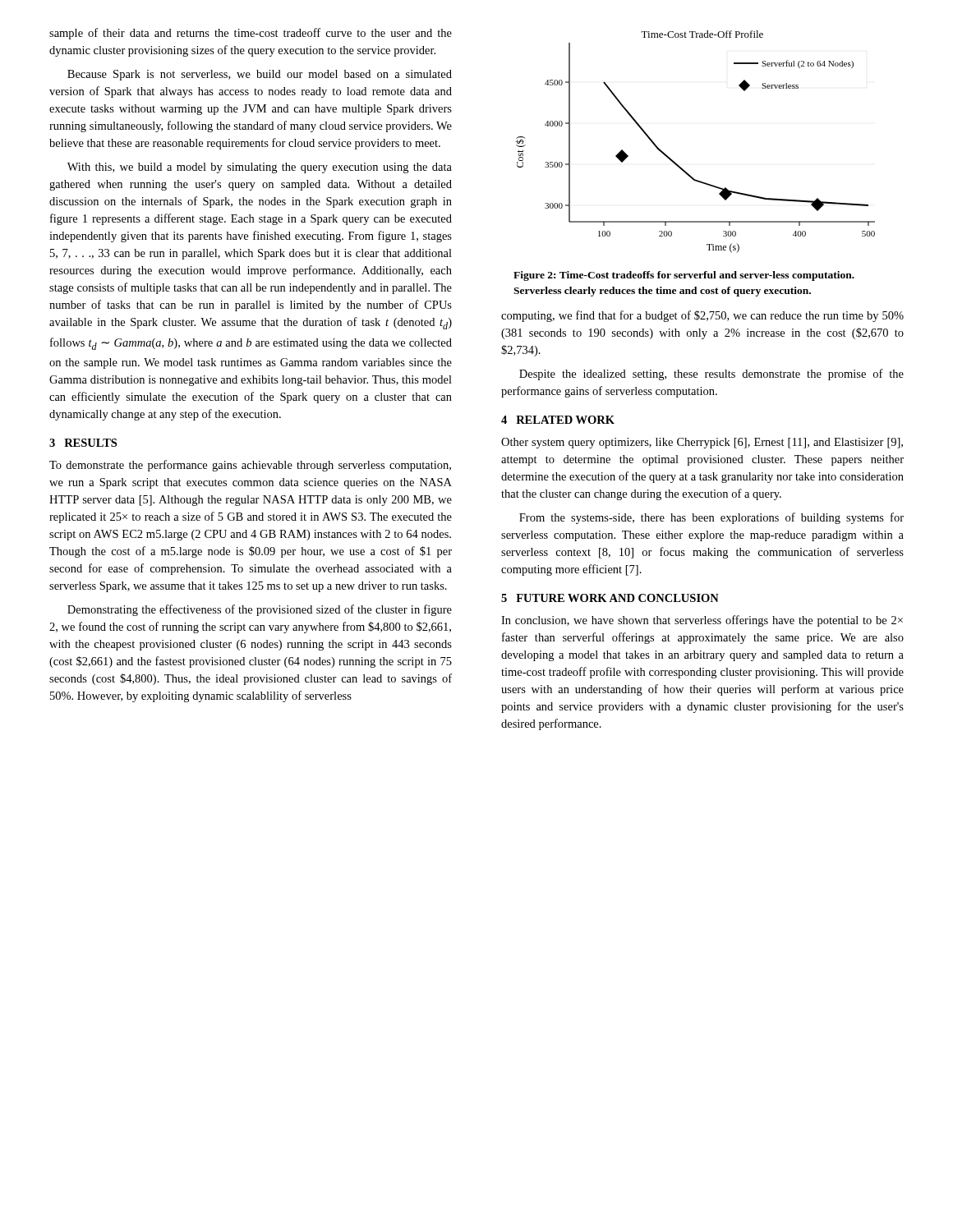Locate the line chart

coord(702,162)
